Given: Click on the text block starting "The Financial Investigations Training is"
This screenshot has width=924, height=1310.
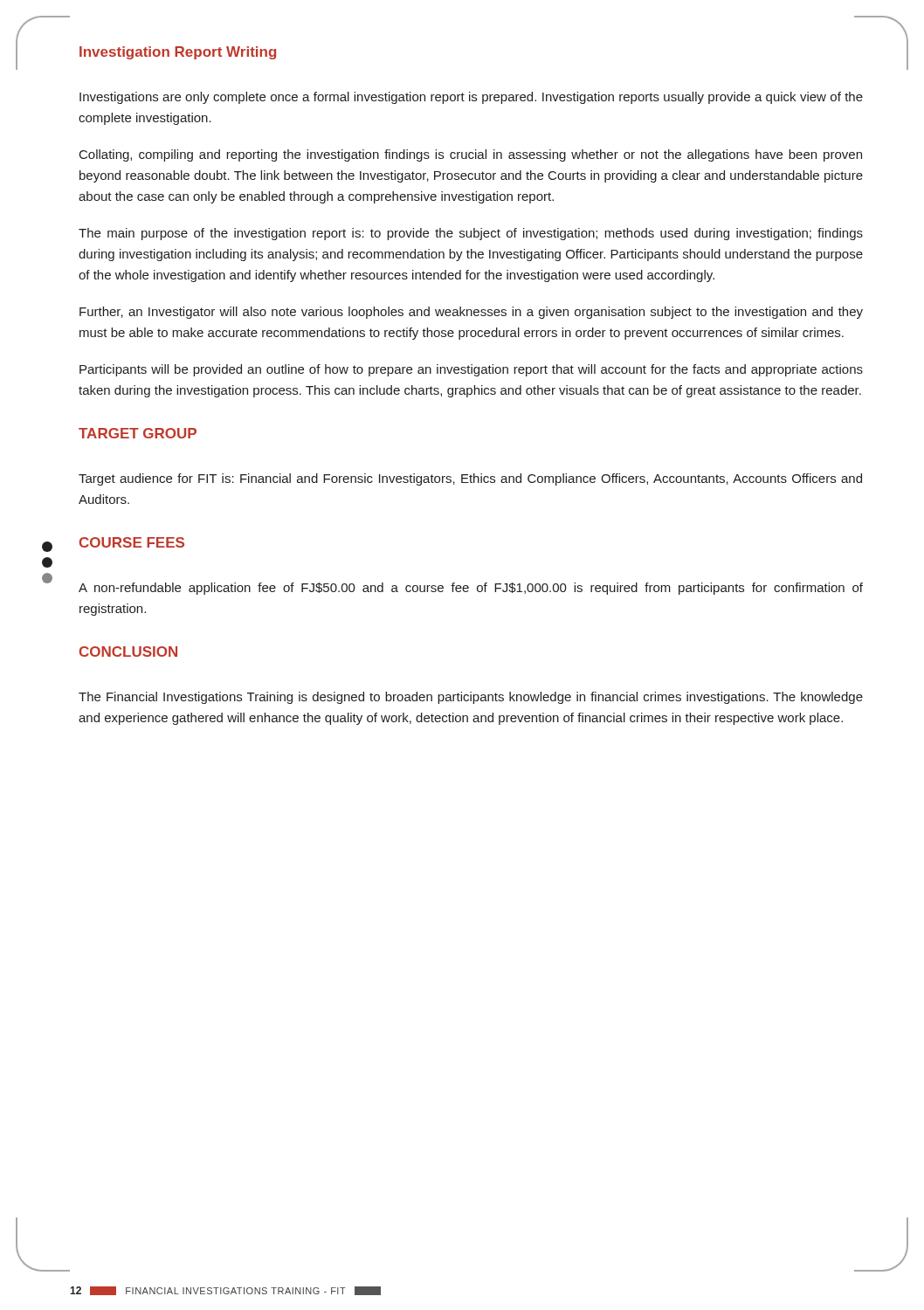Looking at the screenshot, I should tap(471, 707).
